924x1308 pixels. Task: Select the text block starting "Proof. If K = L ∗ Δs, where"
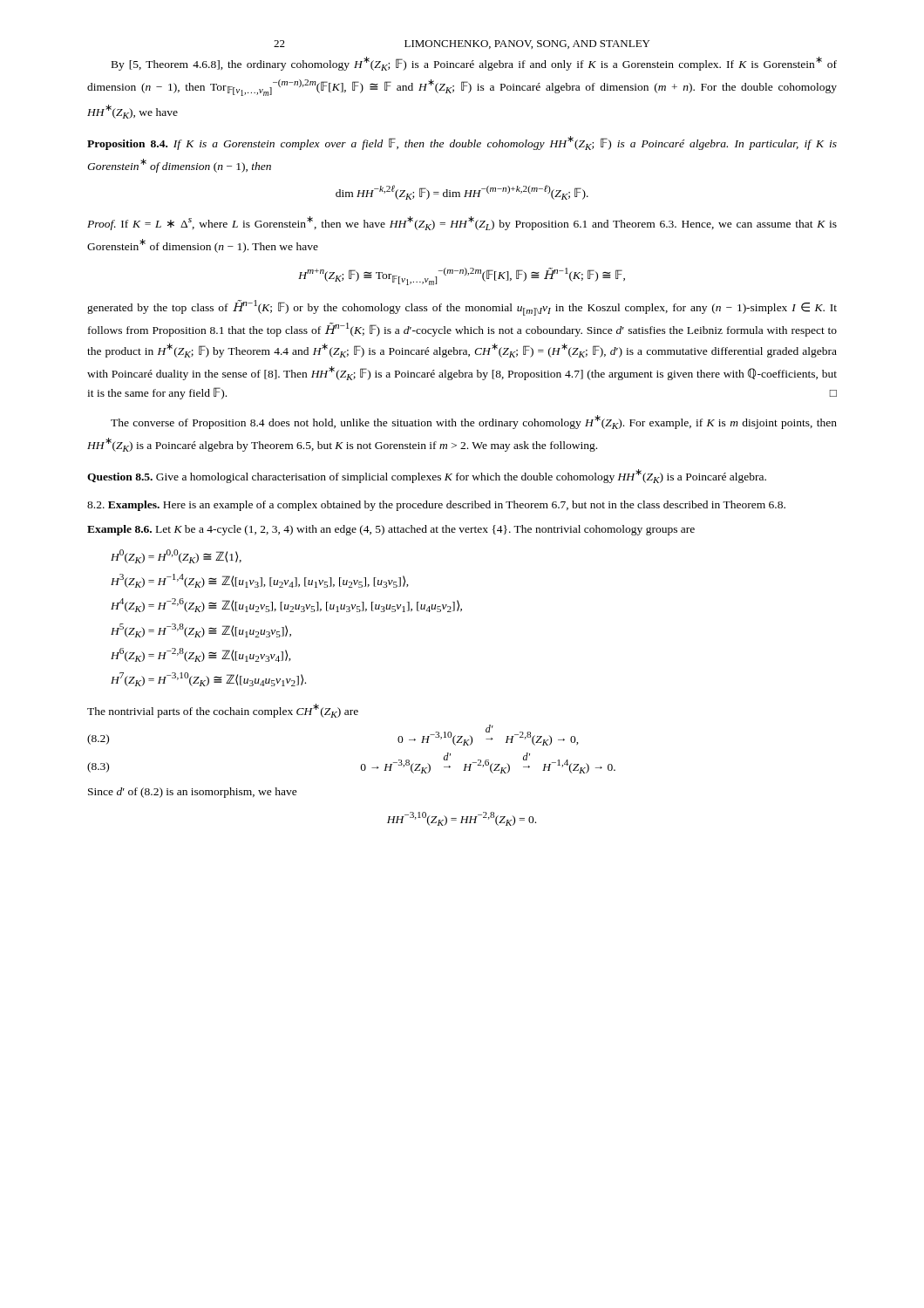tap(462, 233)
